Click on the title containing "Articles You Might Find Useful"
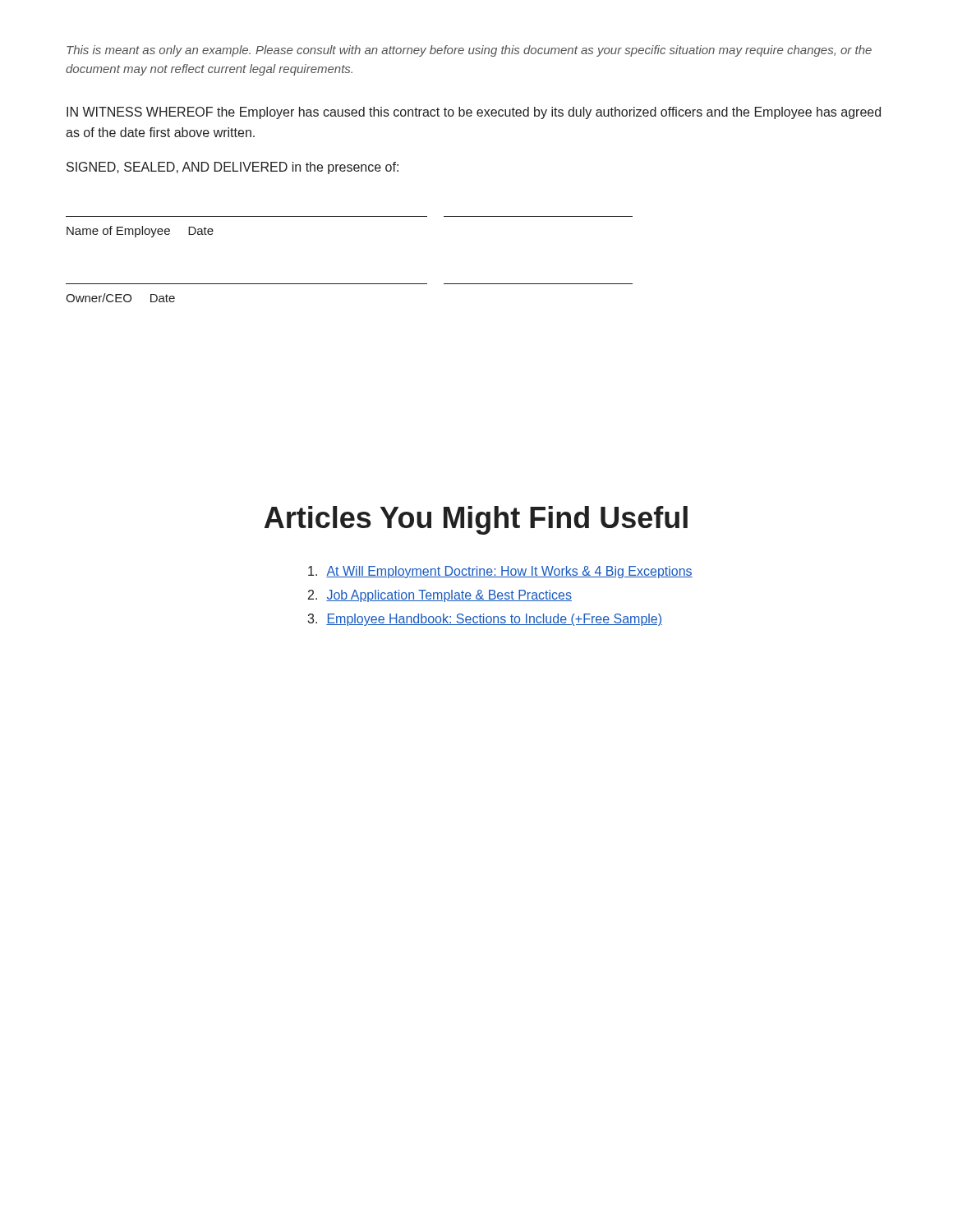953x1232 pixels. click(476, 518)
